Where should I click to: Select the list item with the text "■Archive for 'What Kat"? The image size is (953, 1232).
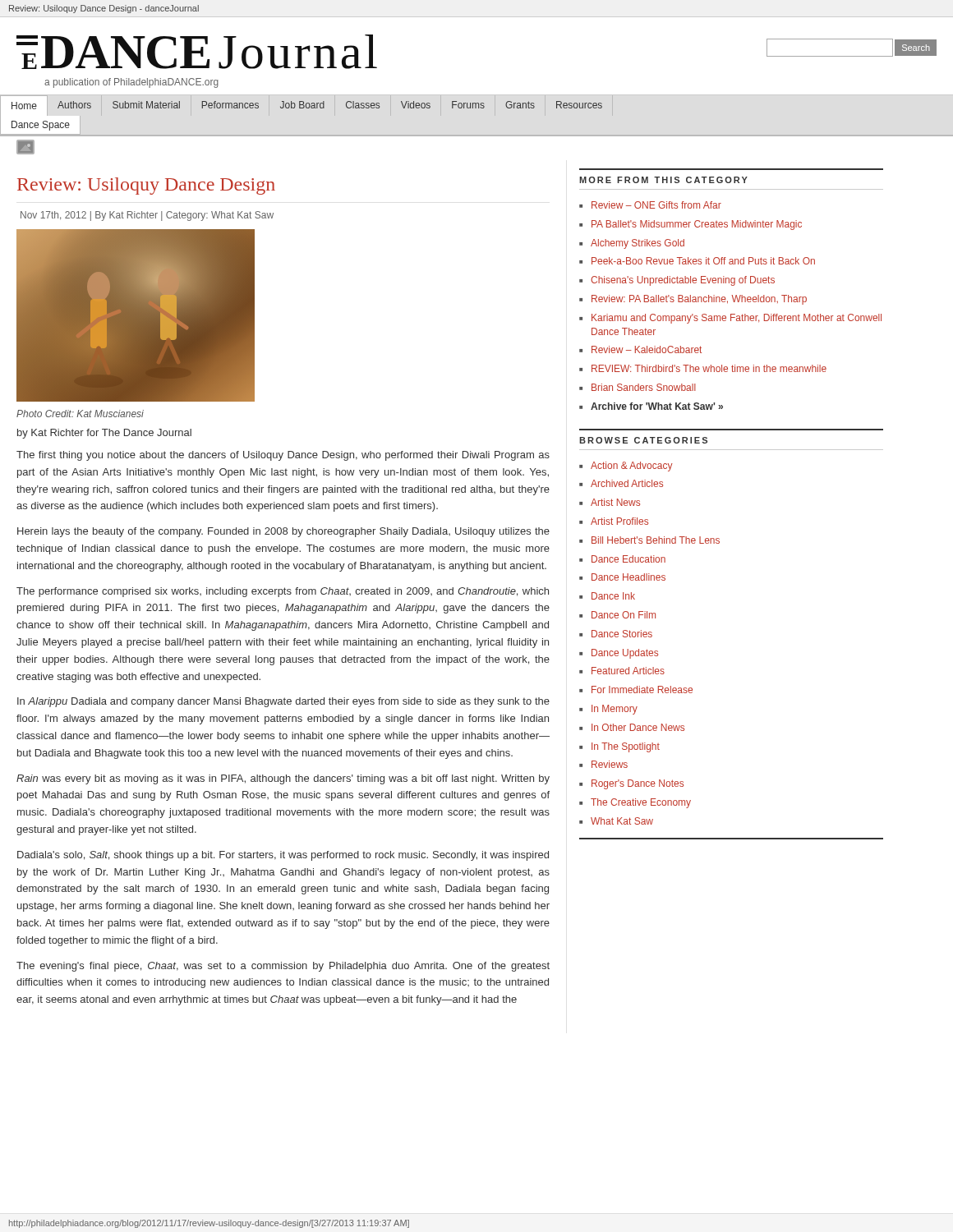pyautogui.click(x=651, y=406)
